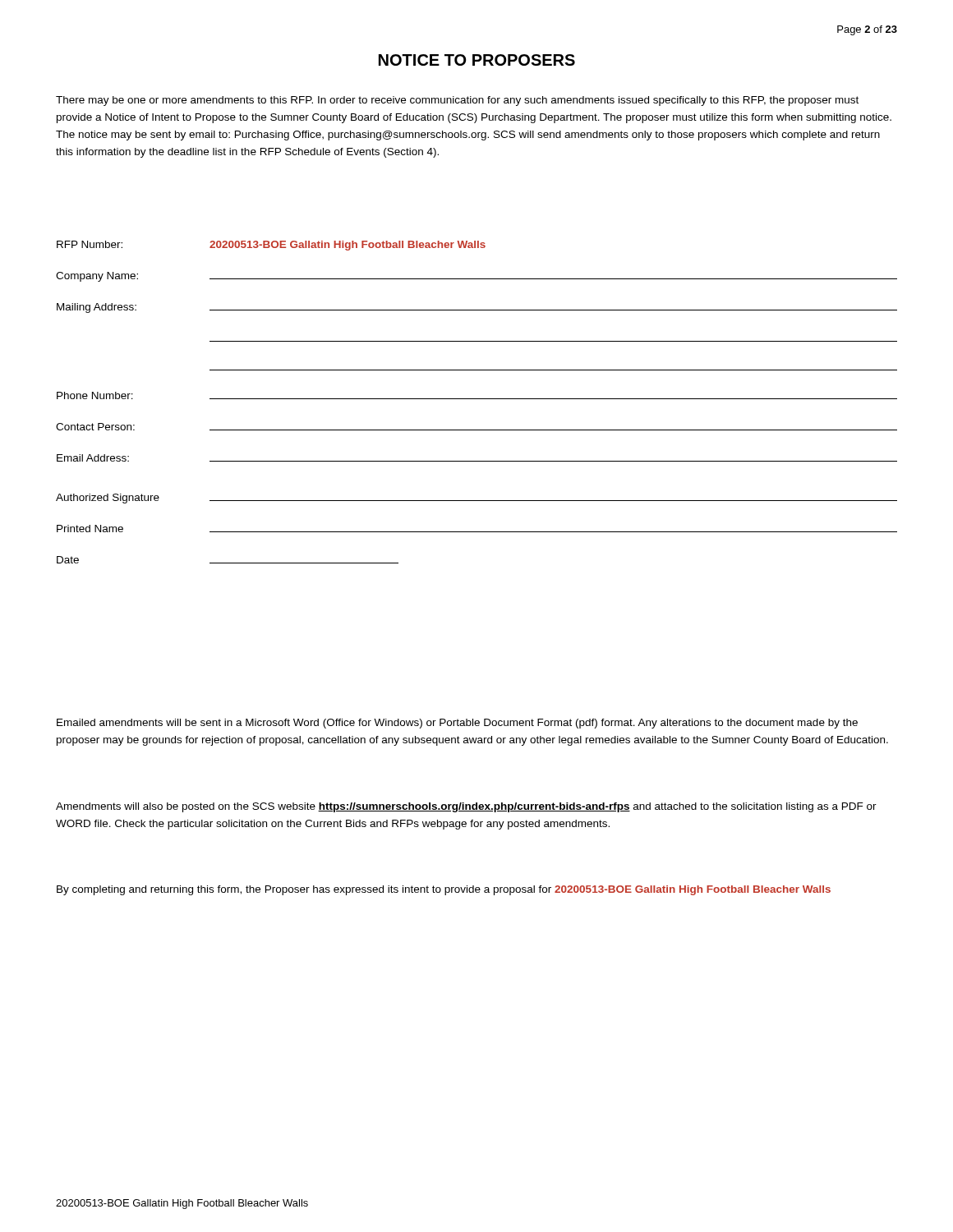Select the list item that says "Authorized Signature"
This screenshot has width=953, height=1232.
[x=476, y=495]
